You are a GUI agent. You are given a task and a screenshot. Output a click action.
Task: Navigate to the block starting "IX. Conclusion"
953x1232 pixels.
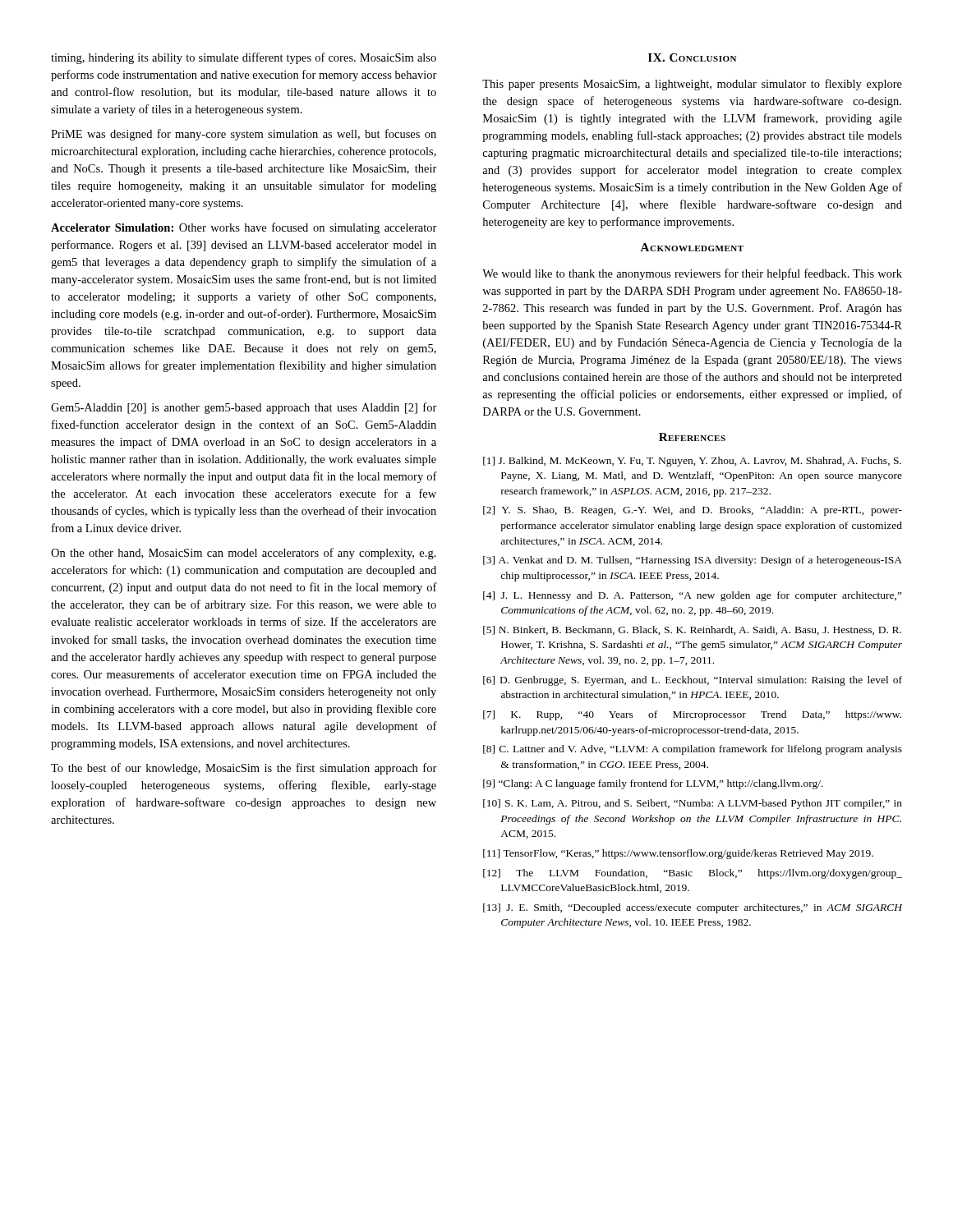[692, 57]
